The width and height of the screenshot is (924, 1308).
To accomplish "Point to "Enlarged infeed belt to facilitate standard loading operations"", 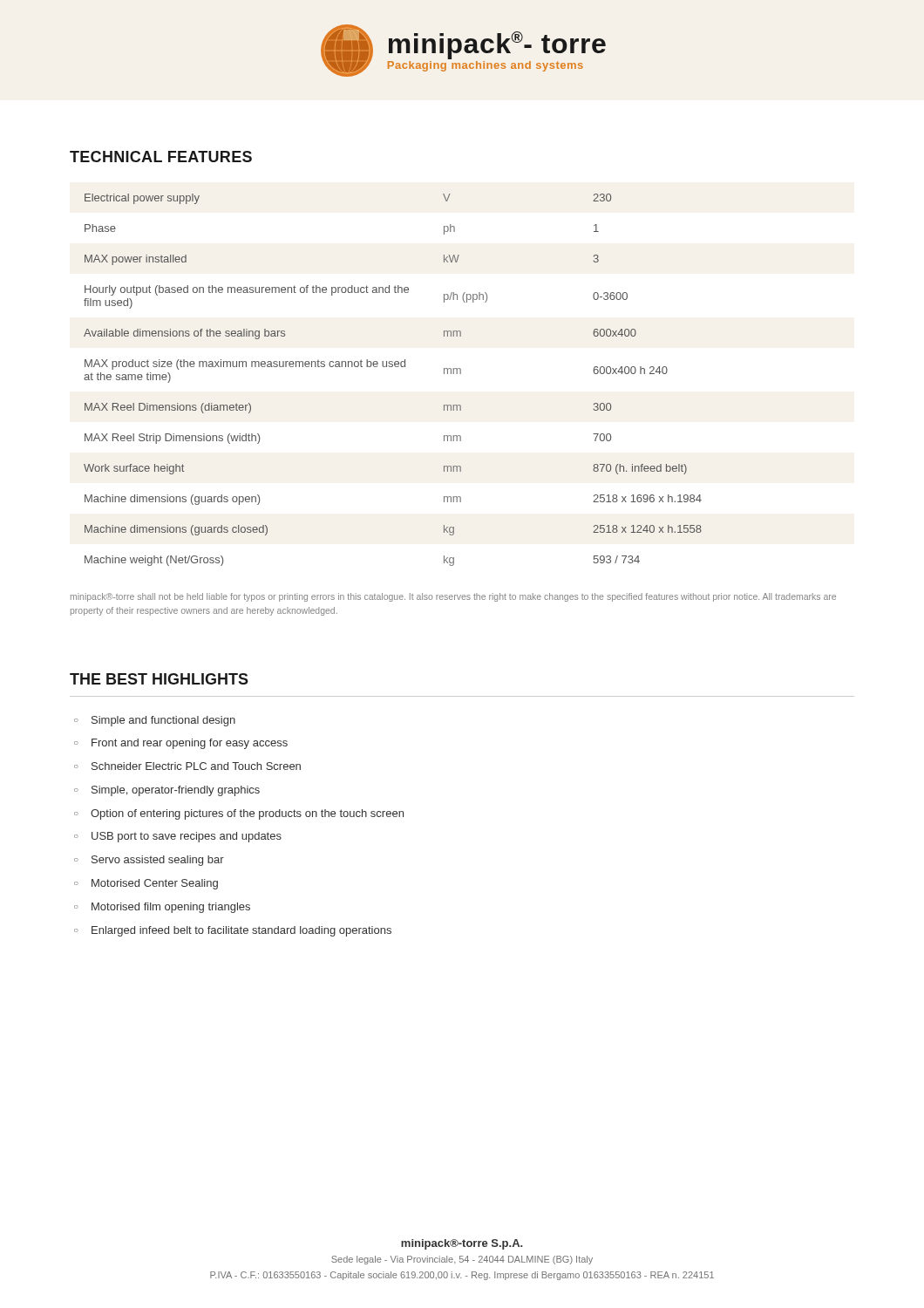I will (241, 930).
